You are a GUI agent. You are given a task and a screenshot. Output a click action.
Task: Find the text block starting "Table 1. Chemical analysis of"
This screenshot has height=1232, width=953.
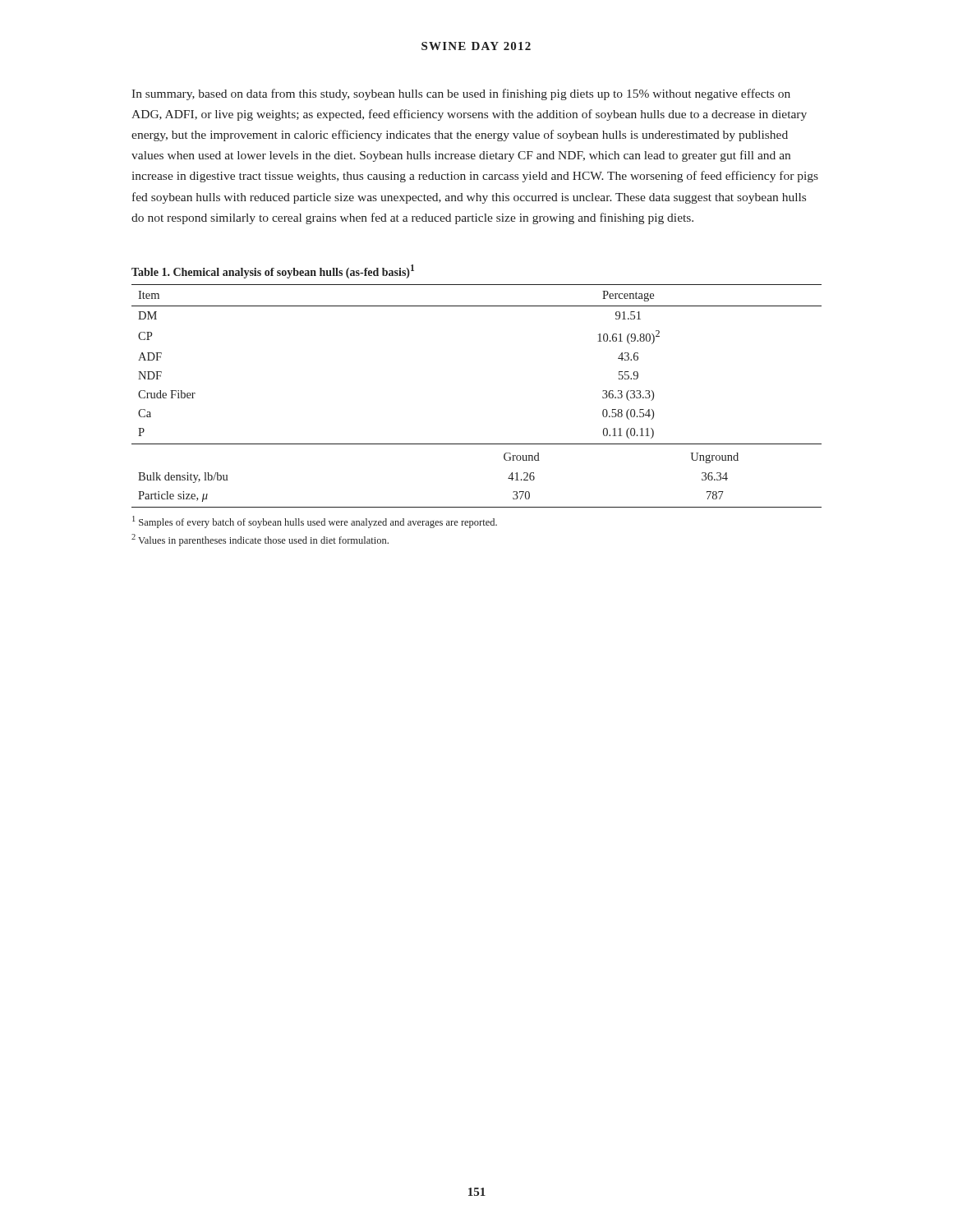[x=273, y=271]
